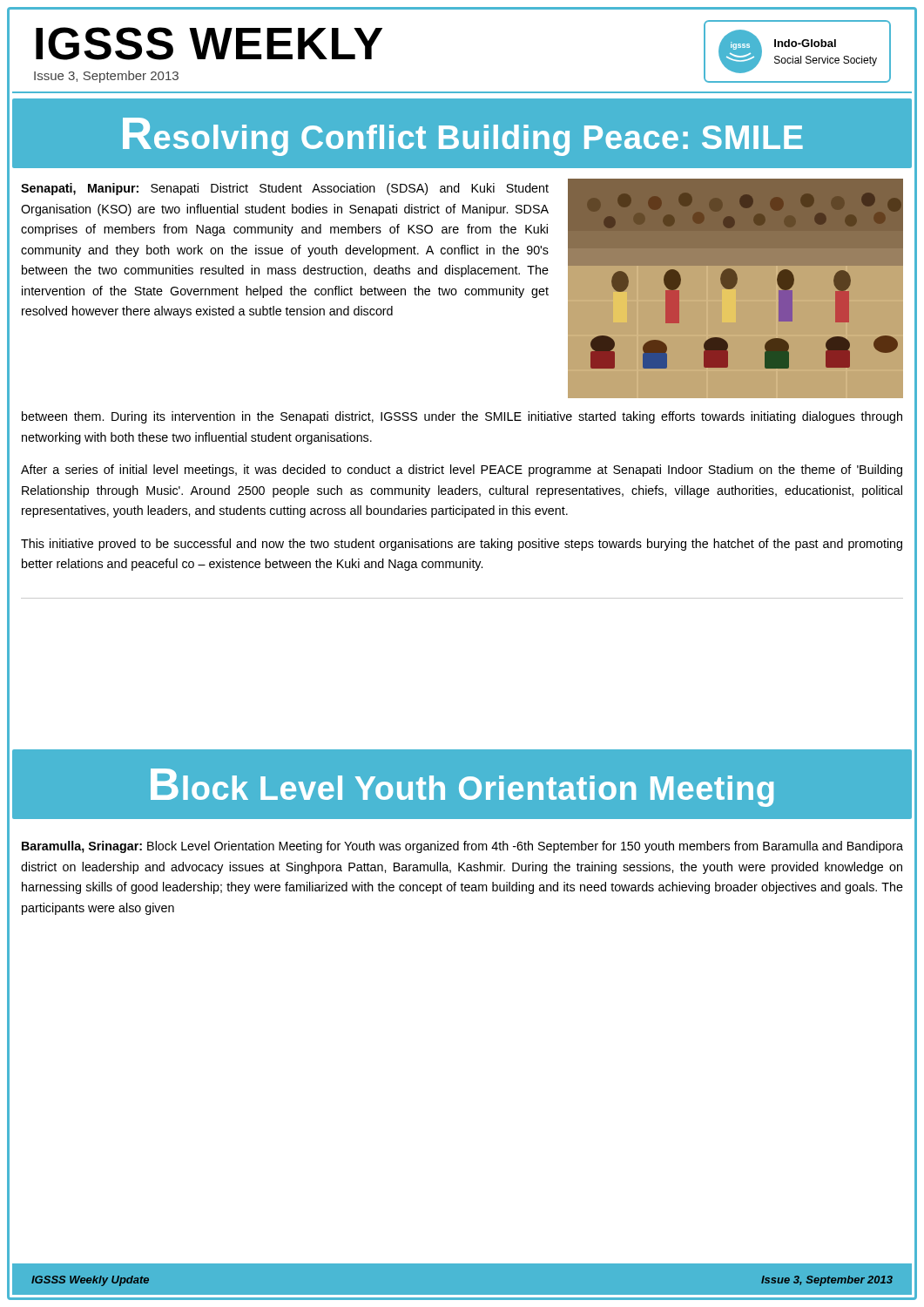Locate the text block containing "between them. During its intervention in the Senapati"
Viewport: 924px width, 1307px height.
(462, 427)
